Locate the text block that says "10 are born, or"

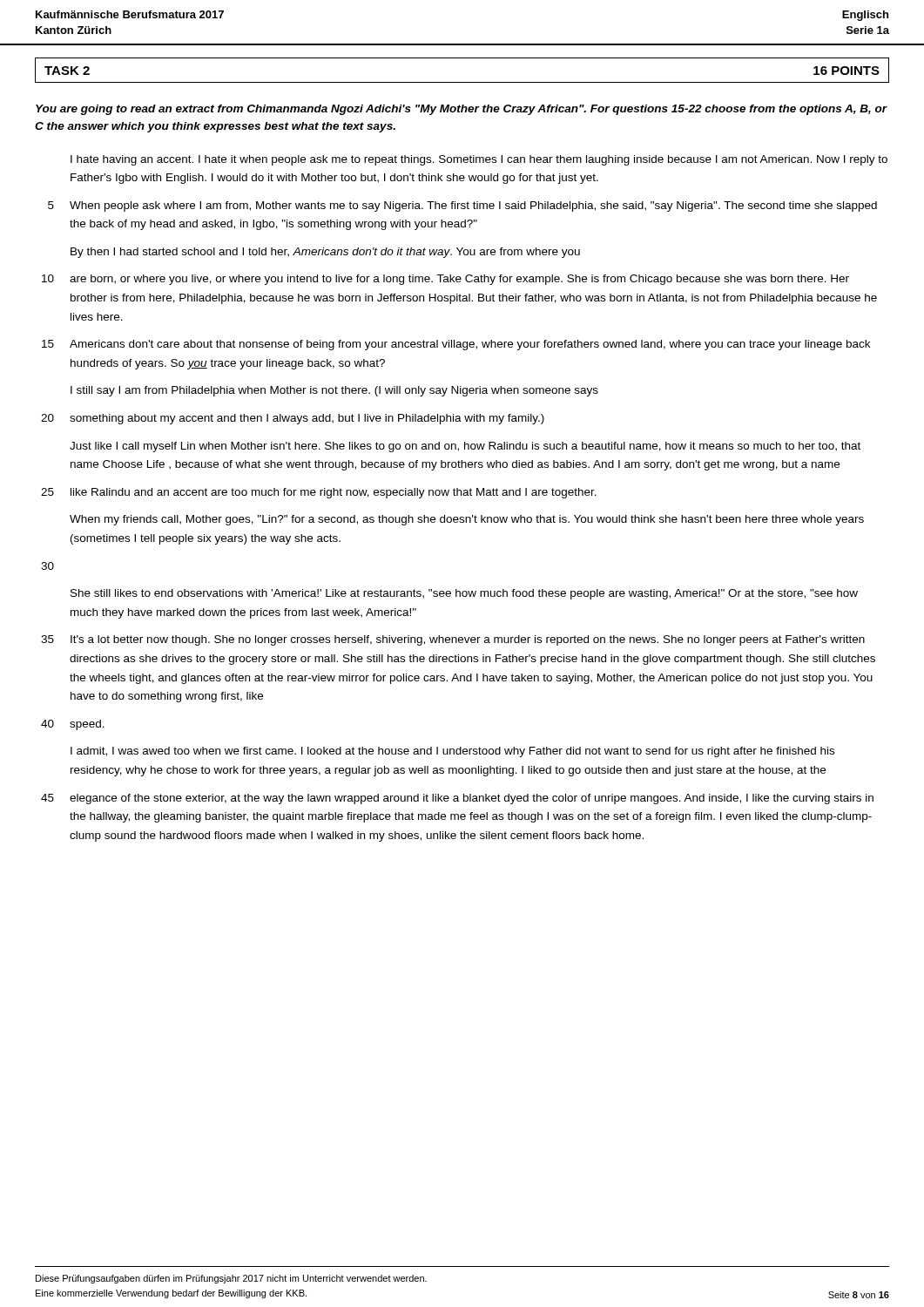tap(462, 298)
